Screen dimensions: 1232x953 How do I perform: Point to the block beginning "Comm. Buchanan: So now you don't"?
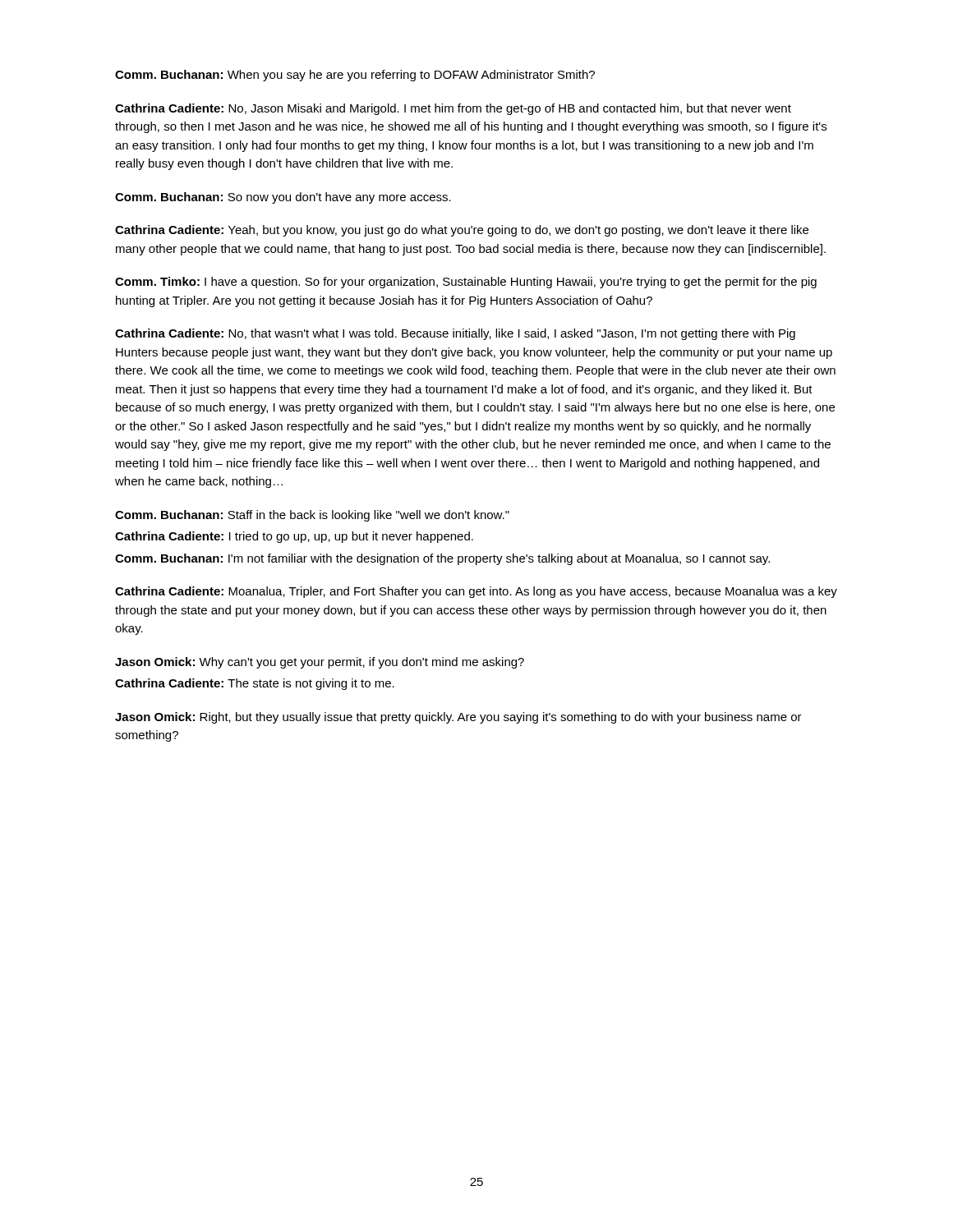click(283, 196)
